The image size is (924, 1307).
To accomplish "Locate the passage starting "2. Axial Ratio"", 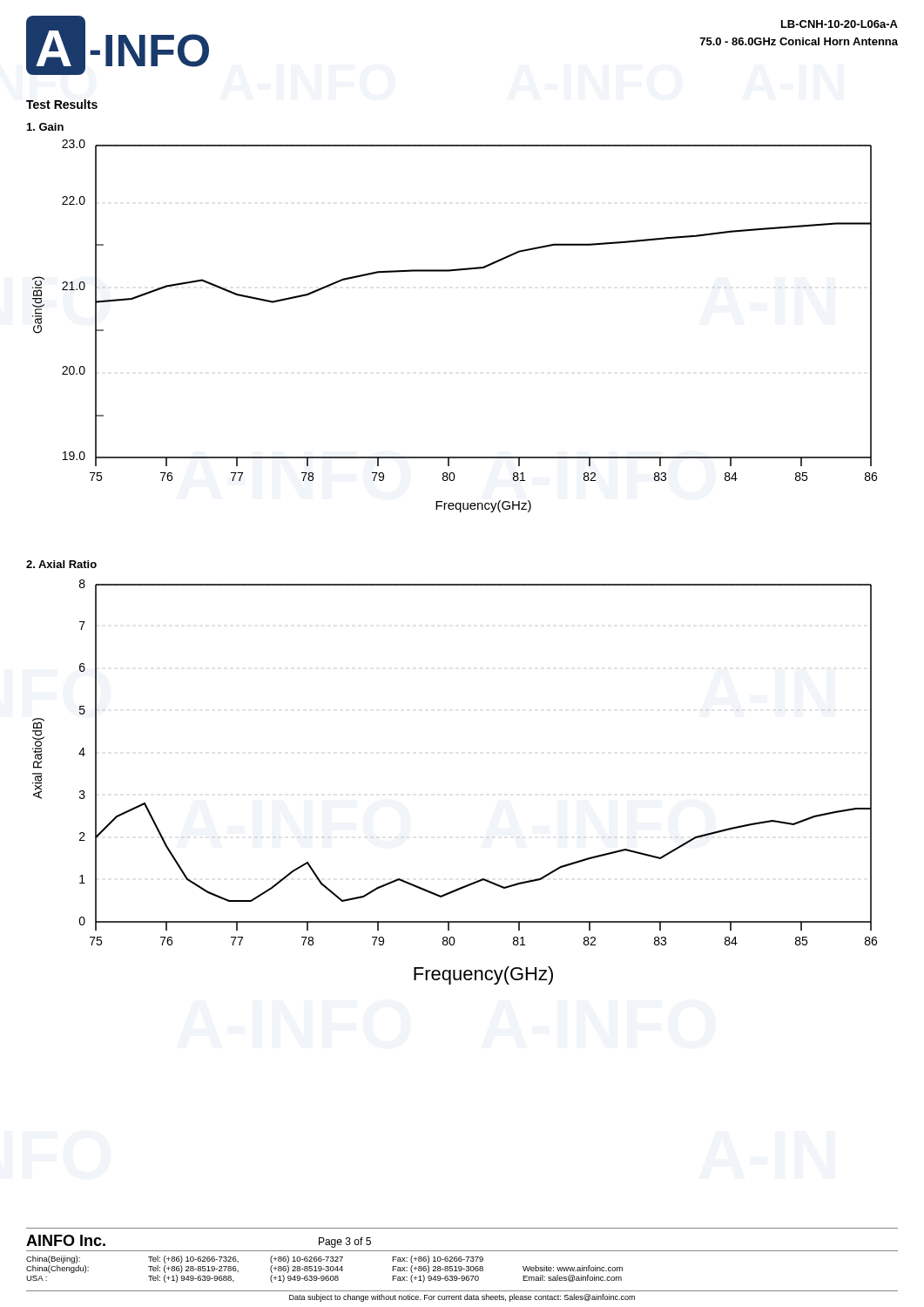I will pos(61,564).
